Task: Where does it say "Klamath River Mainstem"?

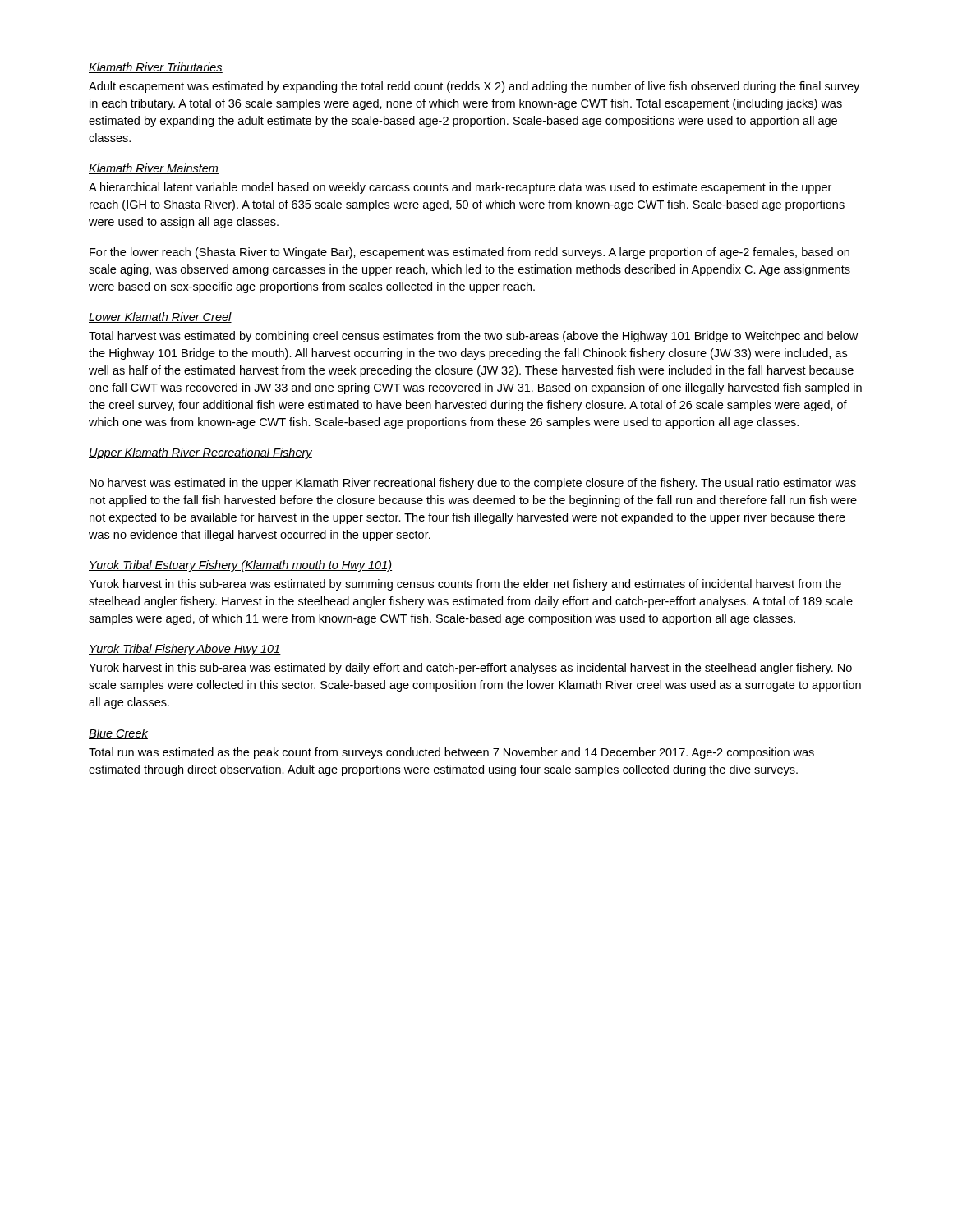Action: pyautogui.click(x=154, y=168)
